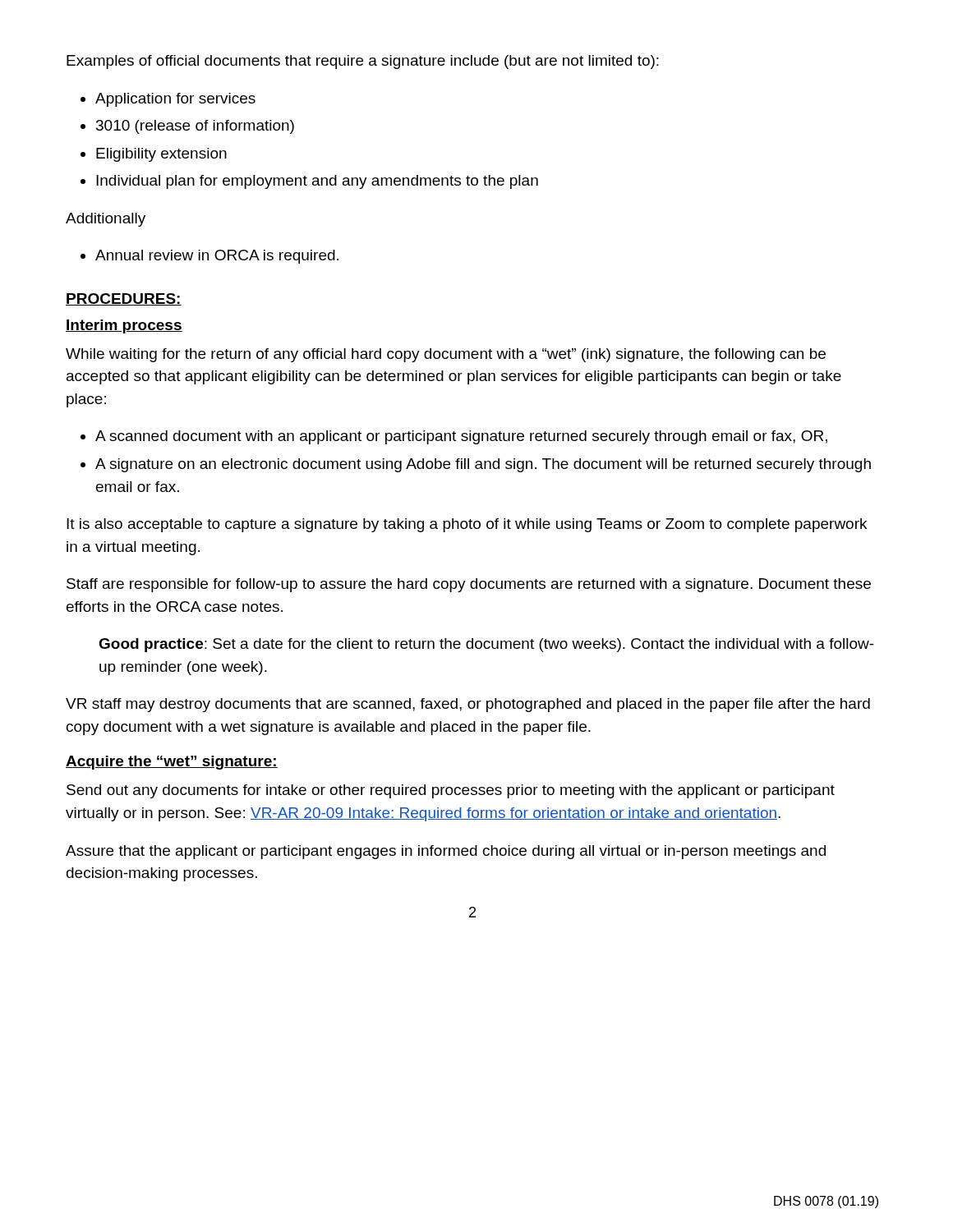
Task: Where does it say "Application for services"?
Action: pos(175,100)
